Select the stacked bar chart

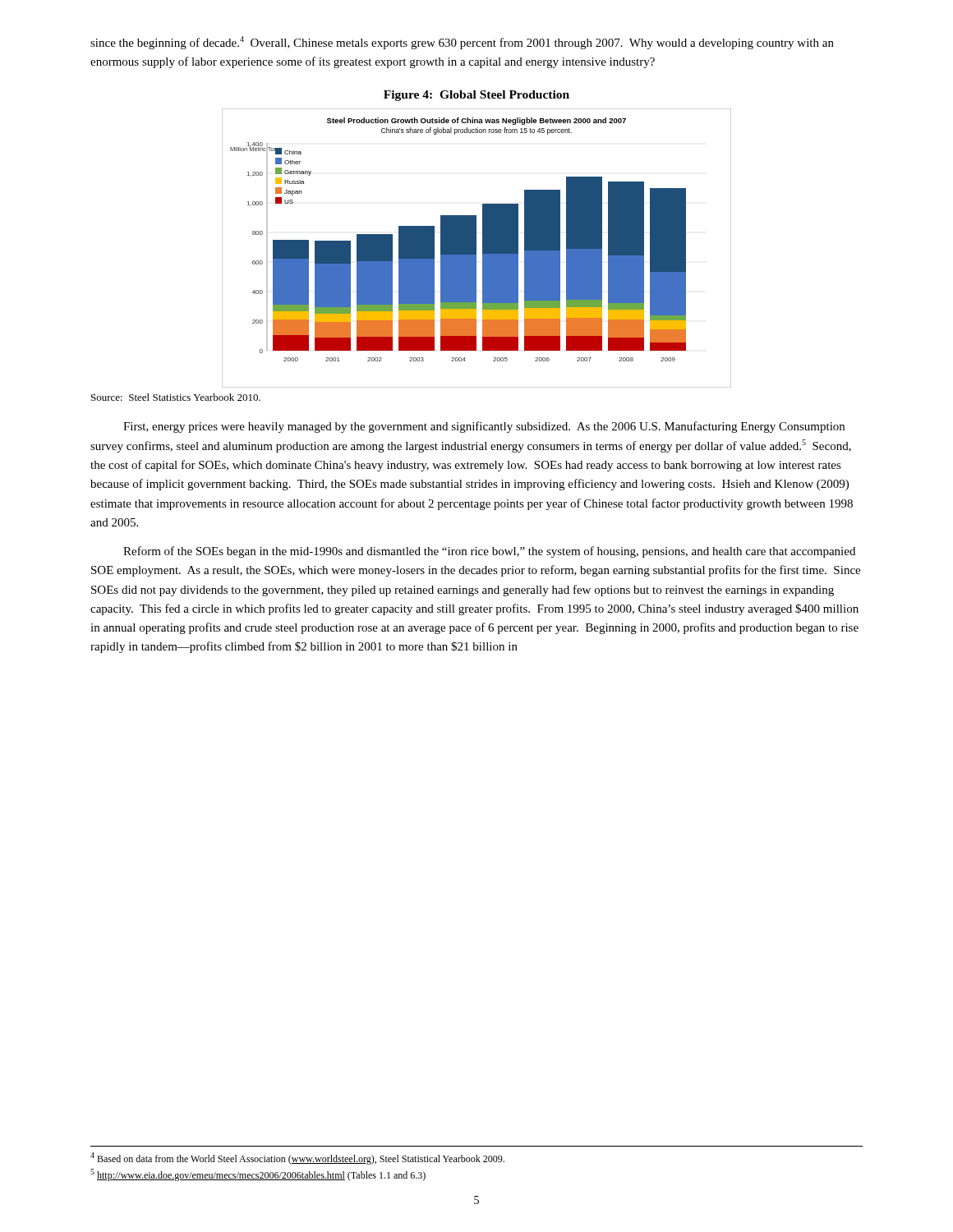tap(476, 248)
